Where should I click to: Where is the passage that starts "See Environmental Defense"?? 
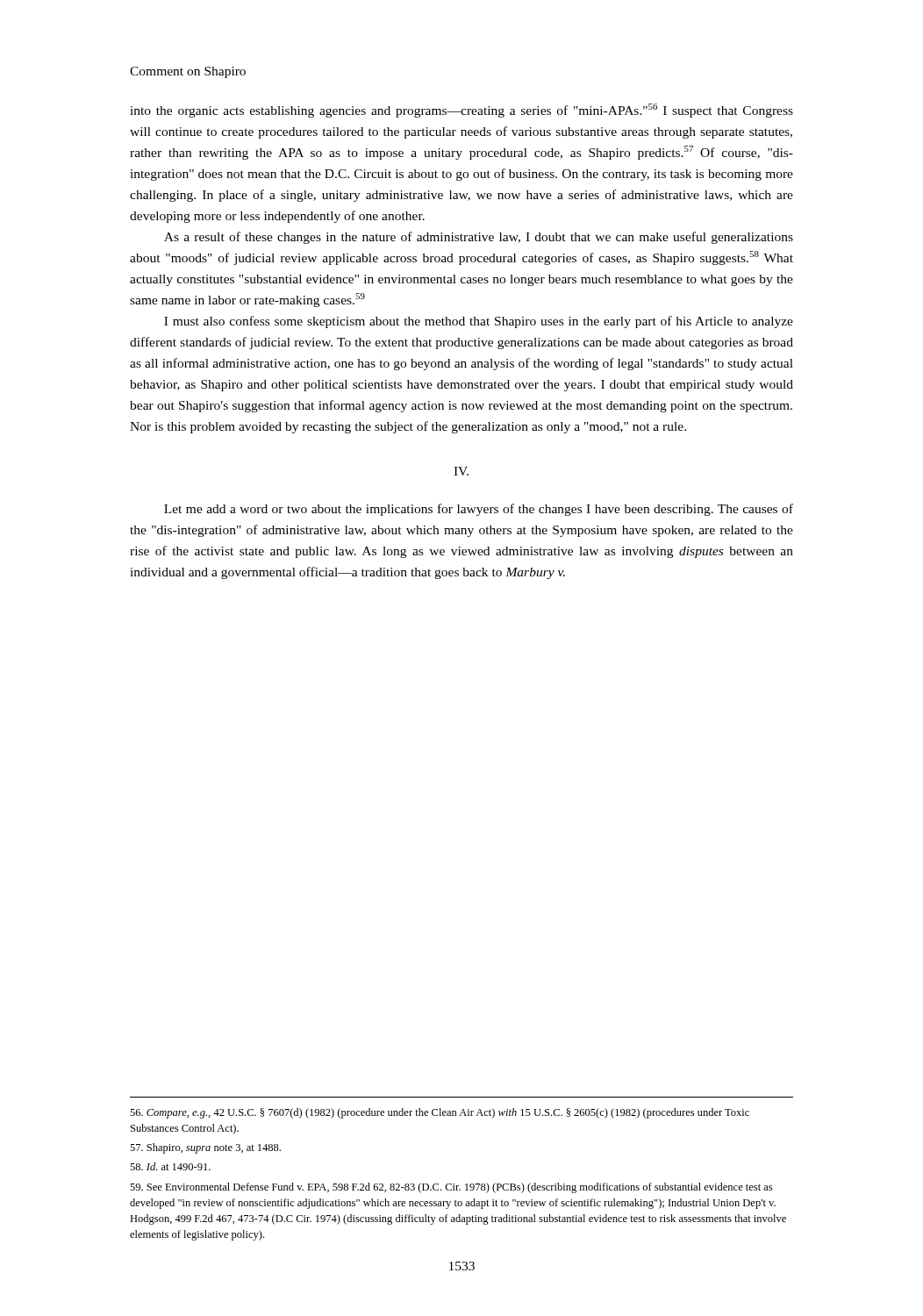[462, 1211]
